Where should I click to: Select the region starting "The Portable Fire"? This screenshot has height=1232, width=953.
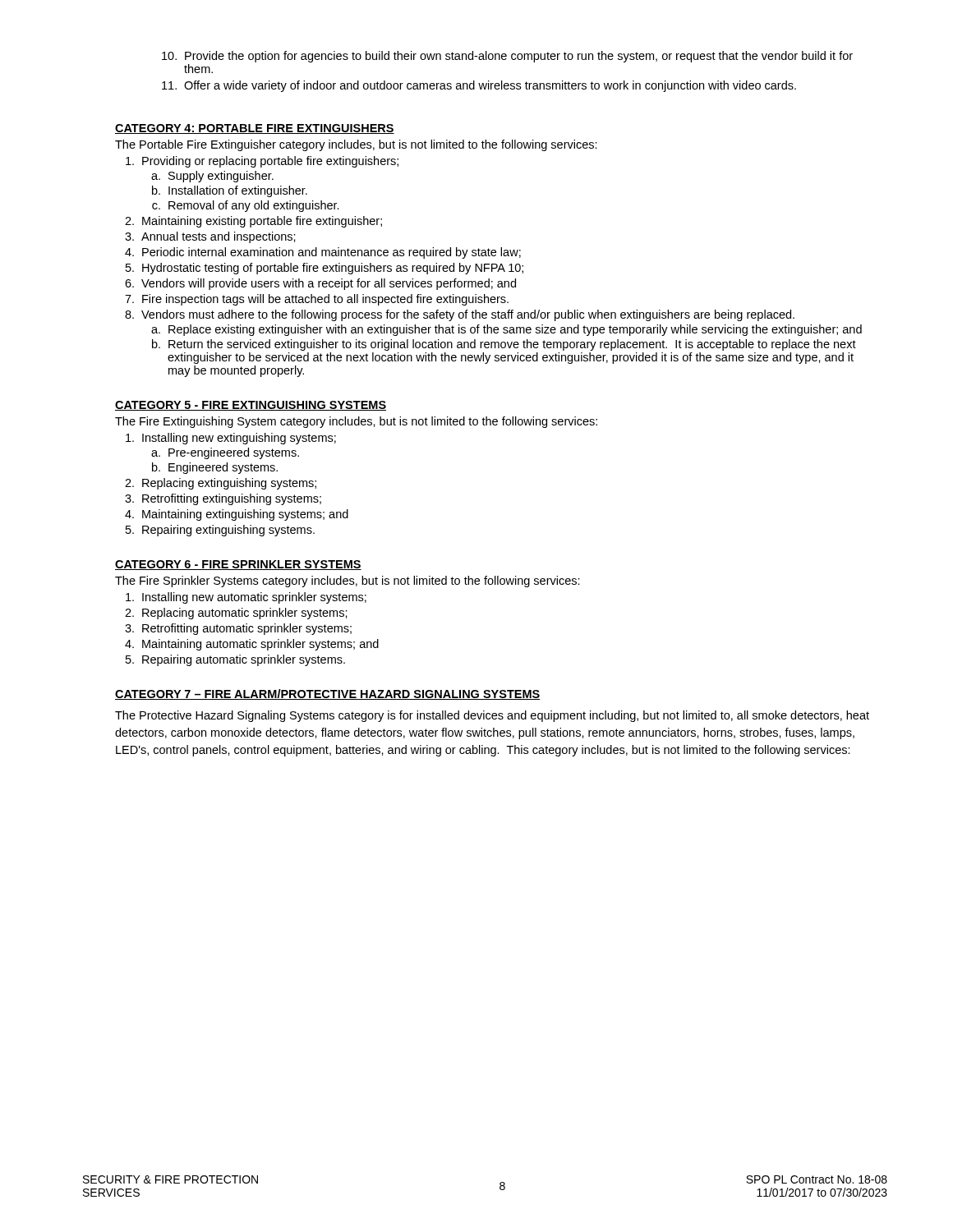tap(356, 145)
